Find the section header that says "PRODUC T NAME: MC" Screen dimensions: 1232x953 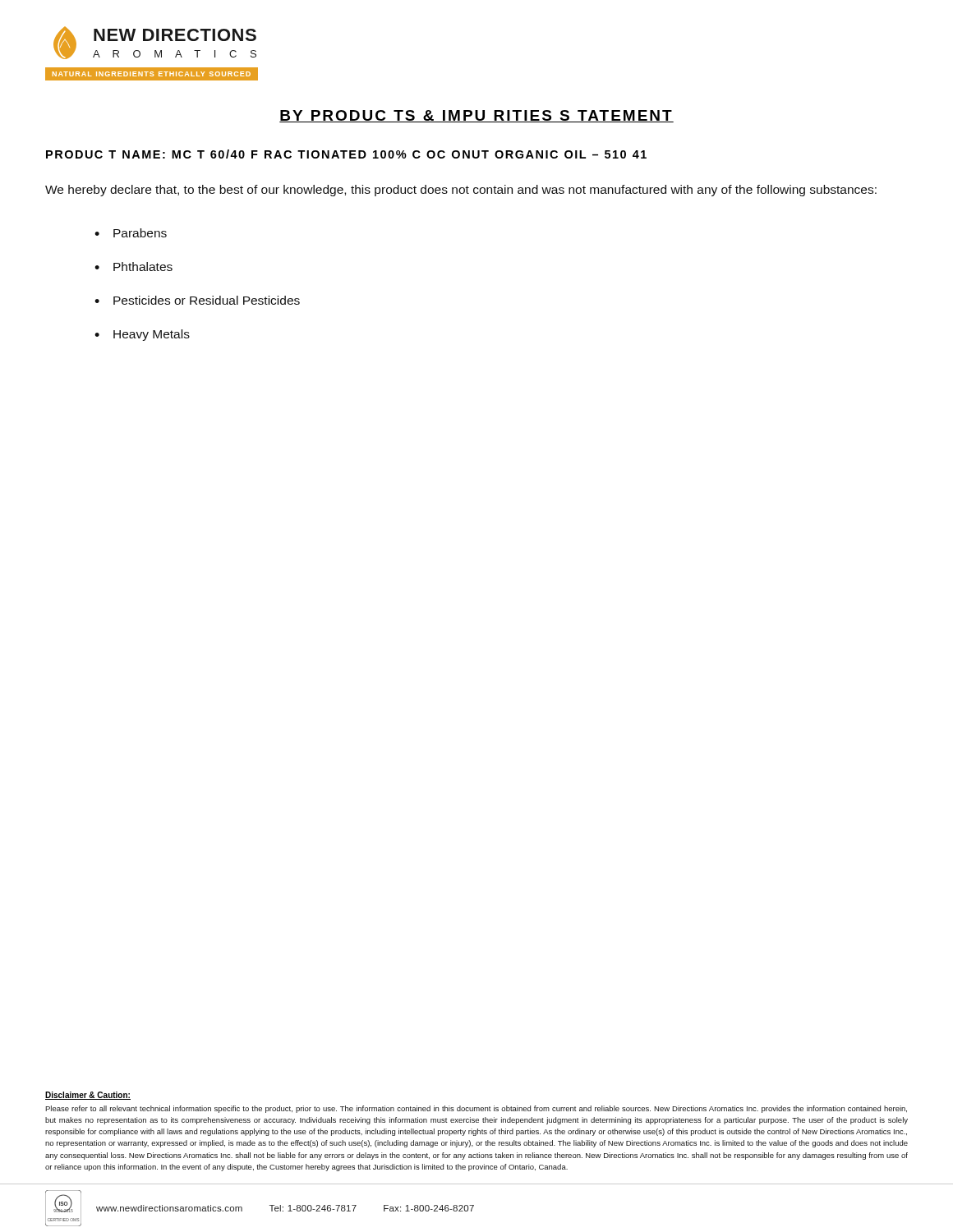[x=347, y=154]
